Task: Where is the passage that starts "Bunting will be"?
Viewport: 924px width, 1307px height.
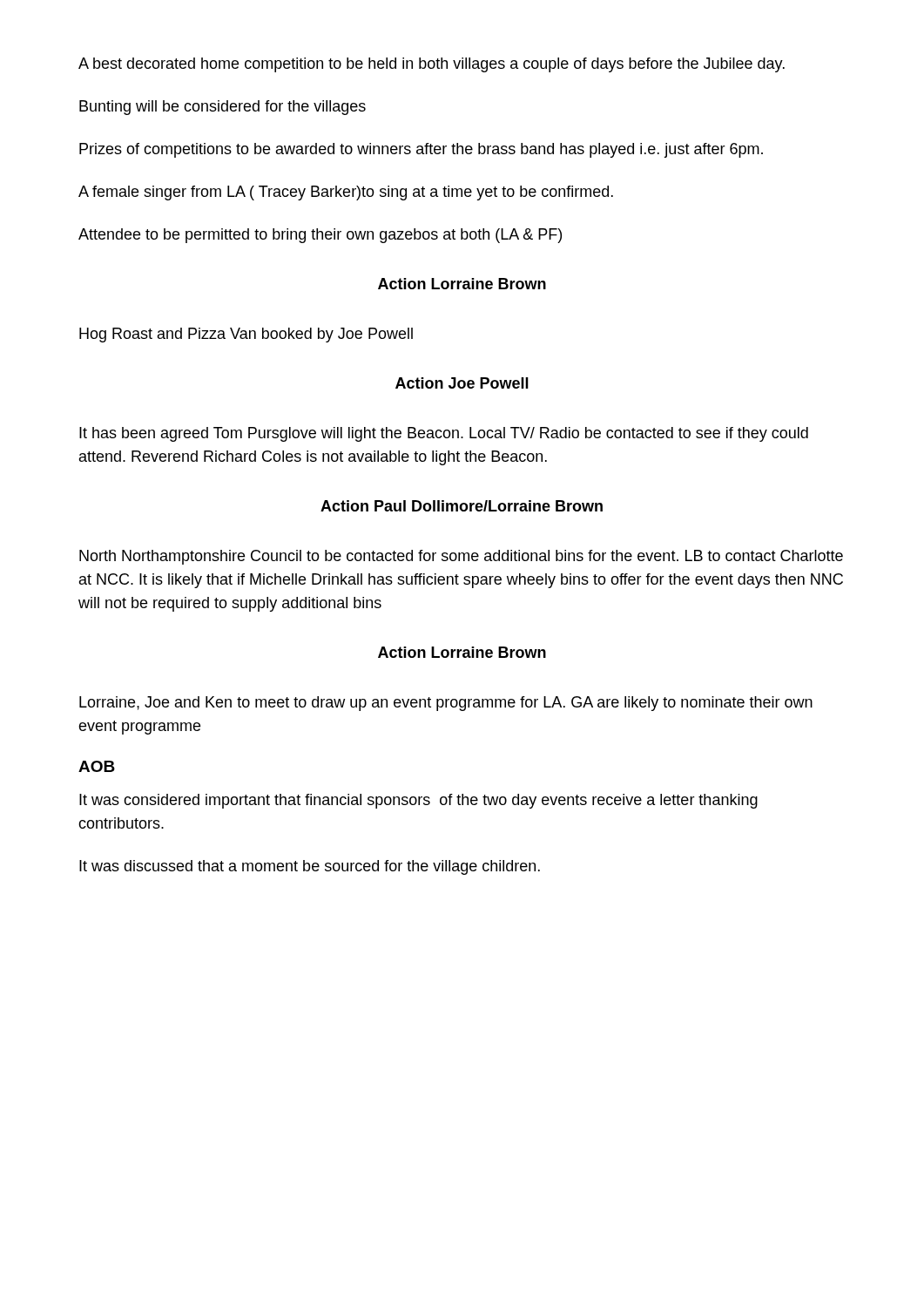Action: pos(222,106)
